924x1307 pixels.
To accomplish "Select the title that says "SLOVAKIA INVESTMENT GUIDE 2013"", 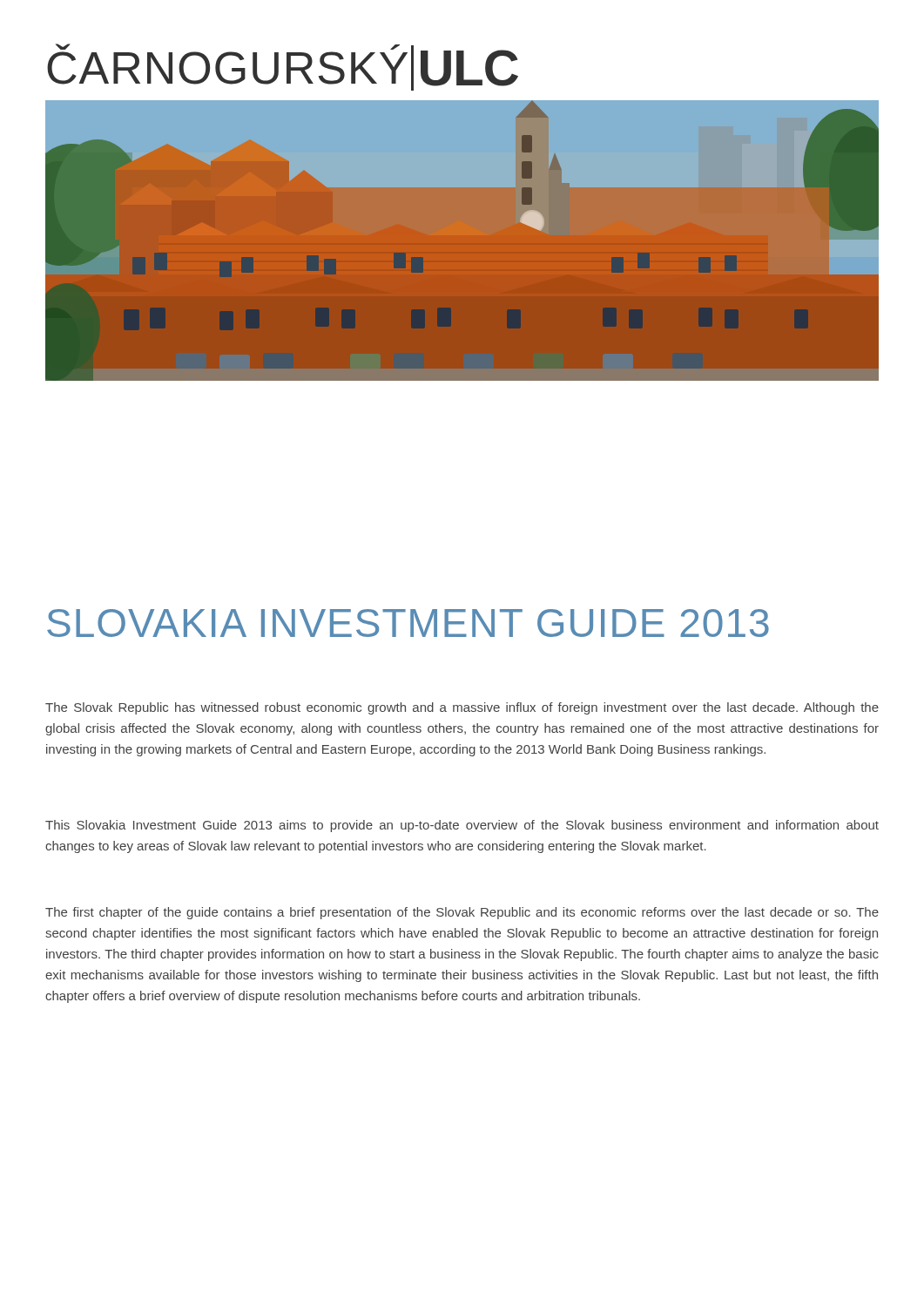I will (x=408, y=623).
